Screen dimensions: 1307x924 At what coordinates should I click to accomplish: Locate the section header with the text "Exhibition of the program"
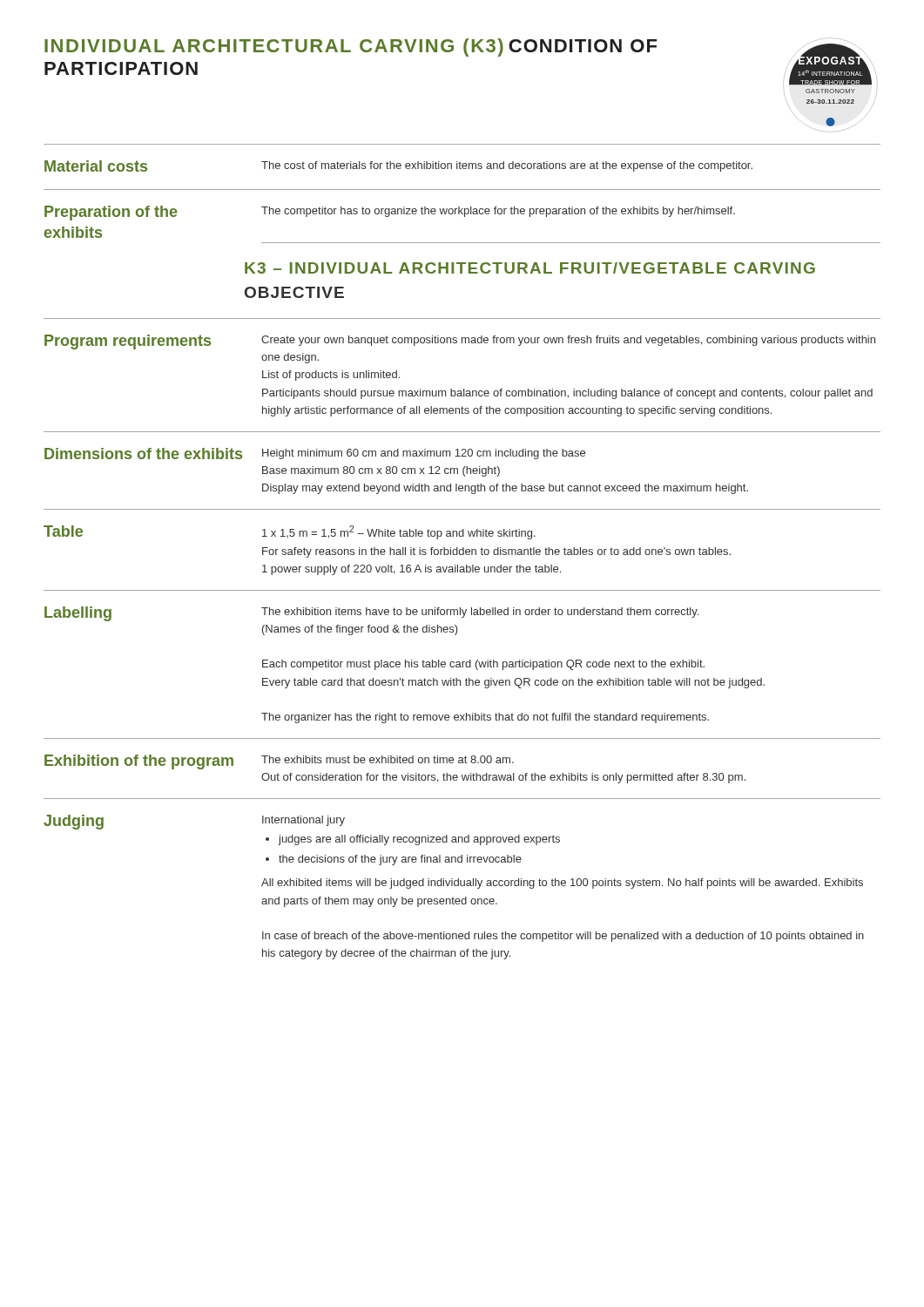(x=139, y=761)
